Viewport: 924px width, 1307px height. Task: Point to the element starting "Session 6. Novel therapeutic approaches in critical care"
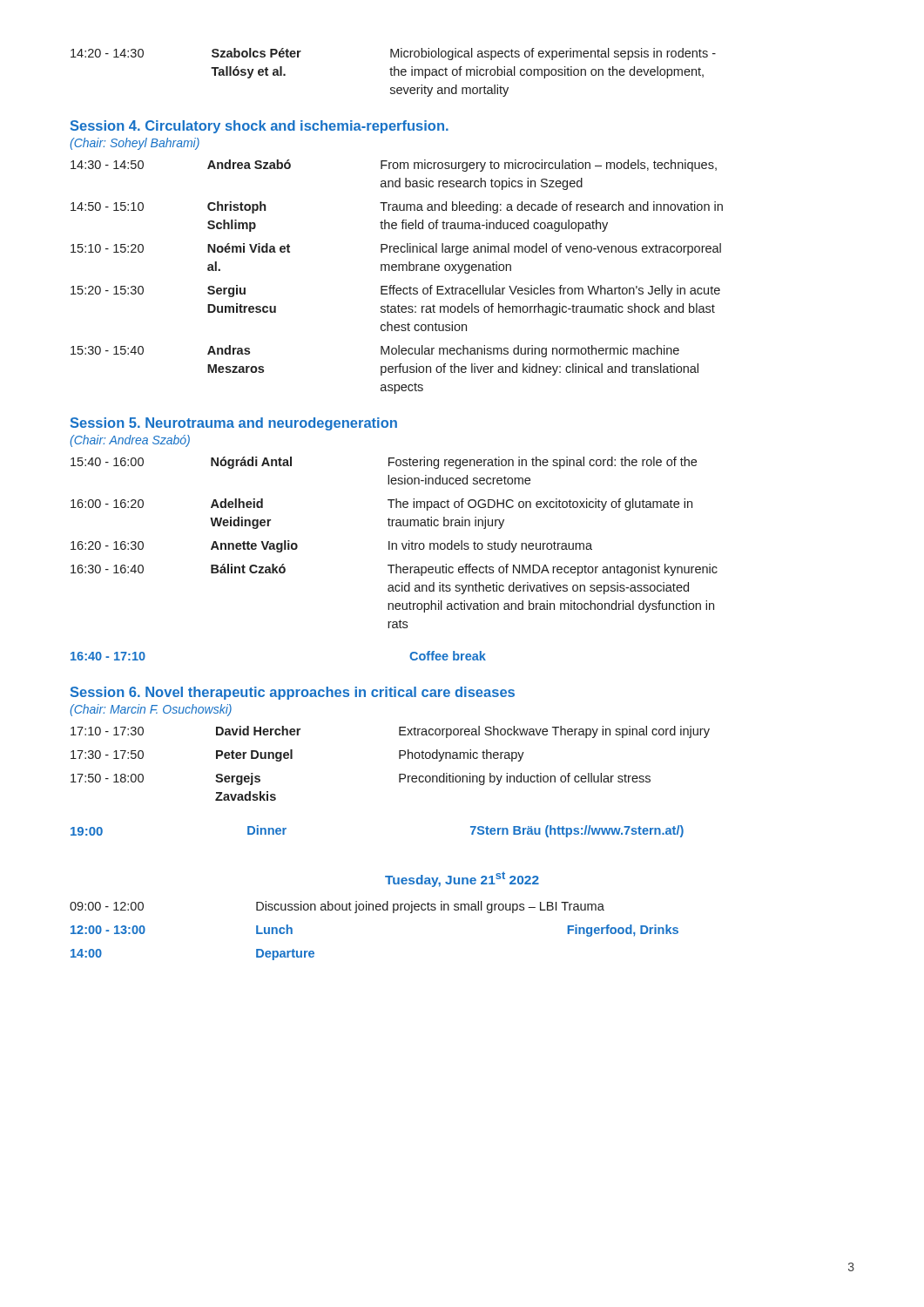tap(292, 692)
